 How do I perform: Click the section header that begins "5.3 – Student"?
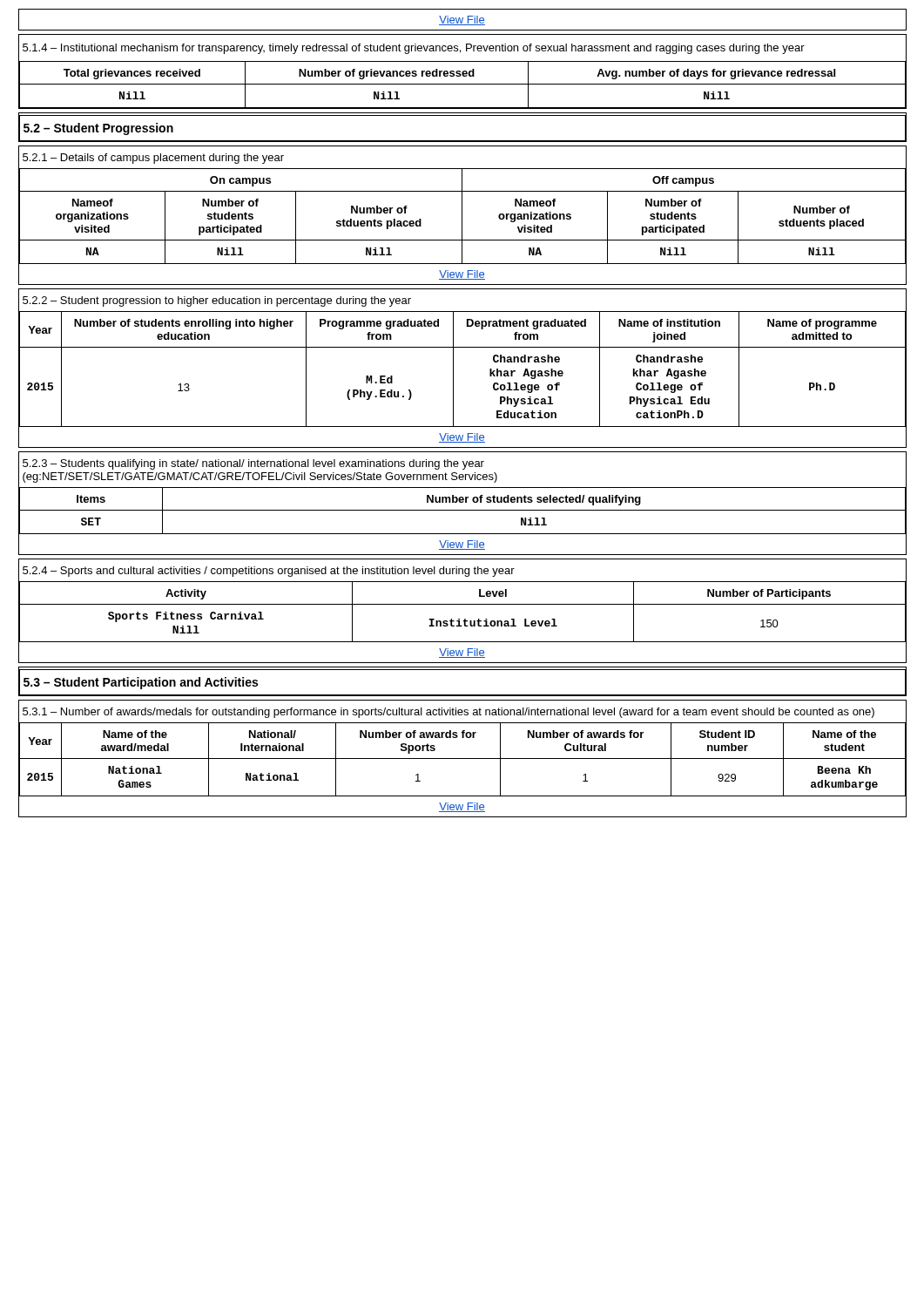tap(141, 682)
